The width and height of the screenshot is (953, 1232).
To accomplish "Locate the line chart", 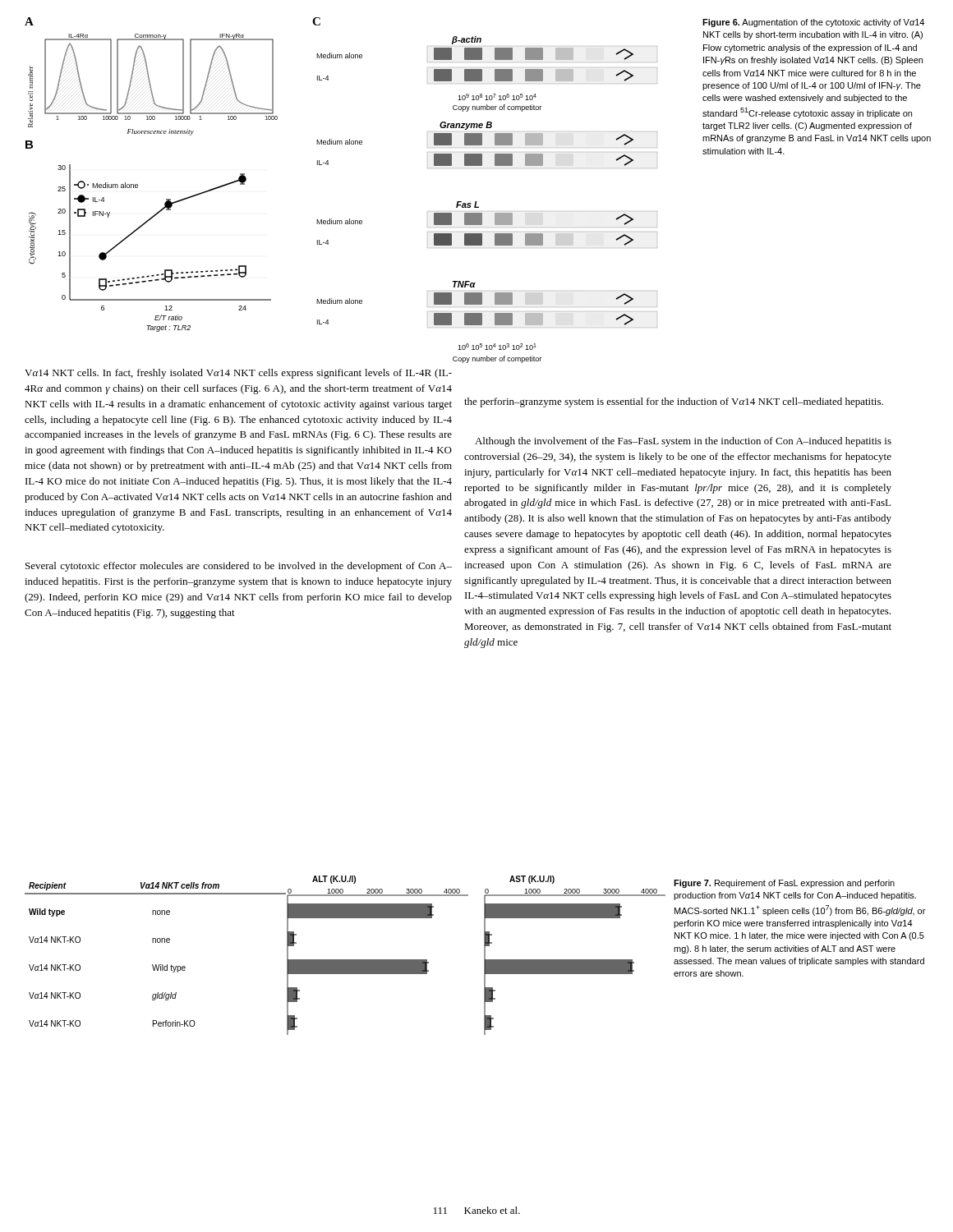I will tap(156, 246).
